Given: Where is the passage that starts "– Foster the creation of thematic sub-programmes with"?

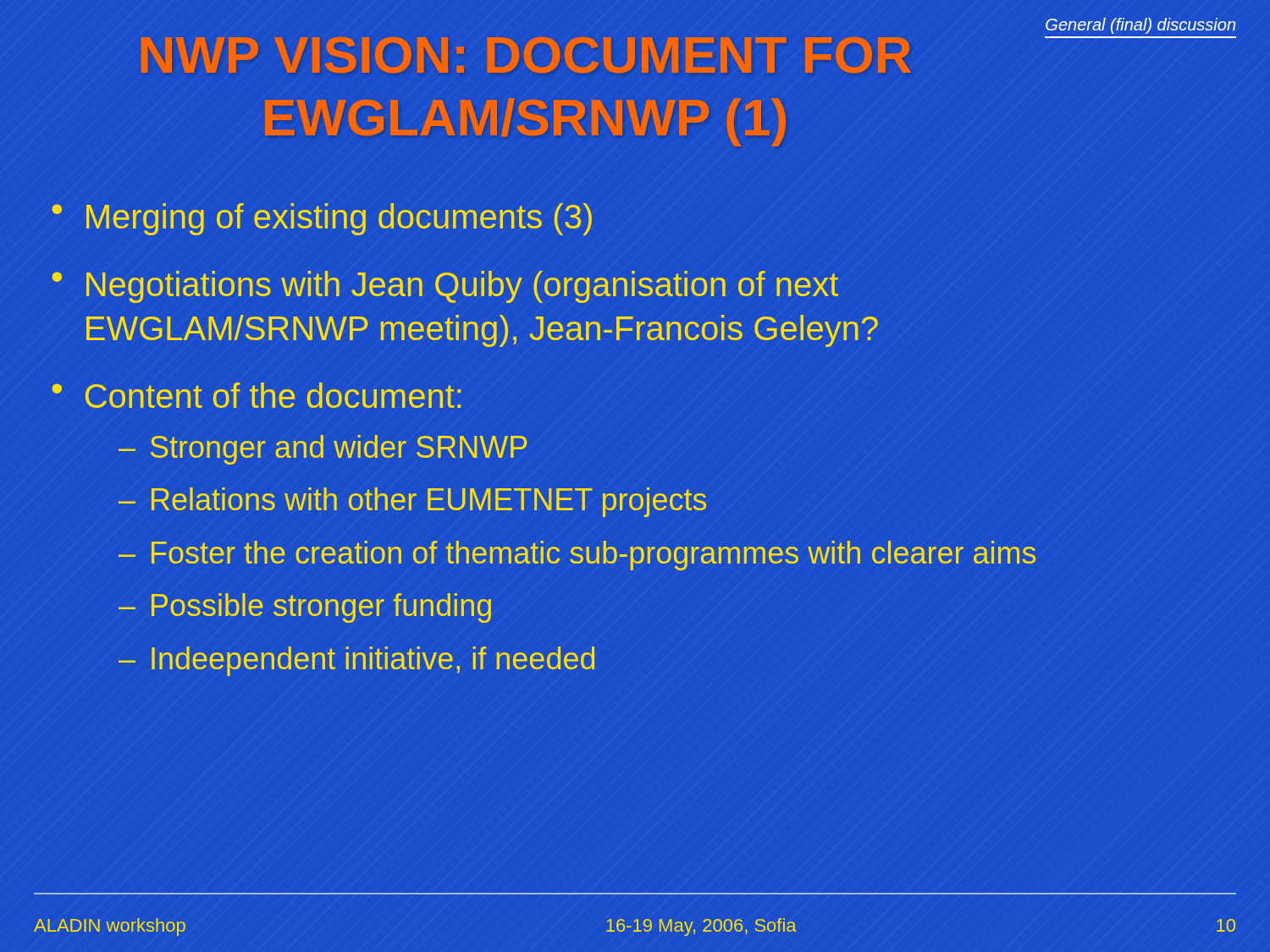Looking at the screenshot, I should [578, 553].
